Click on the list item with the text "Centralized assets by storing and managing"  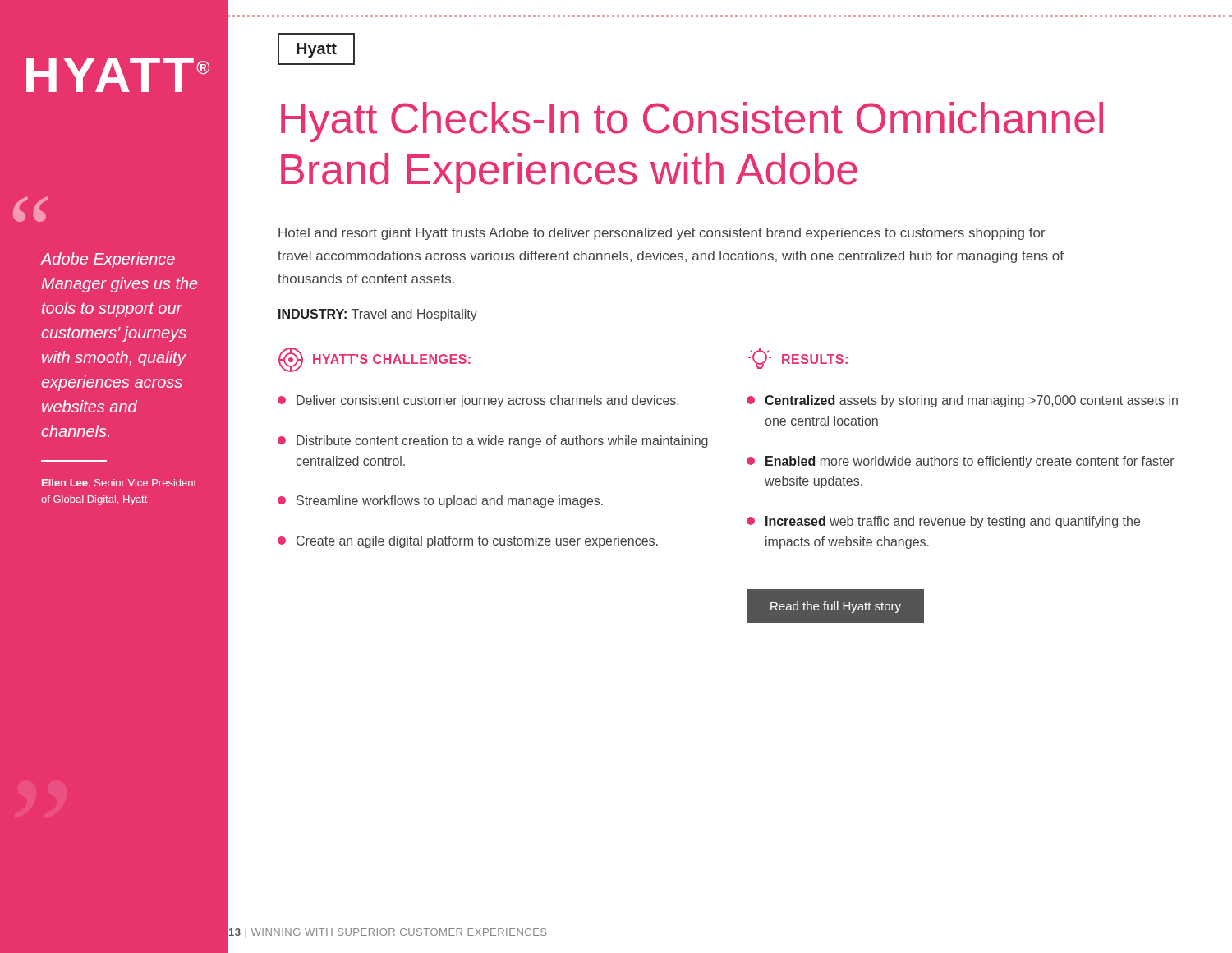tap(965, 411)
